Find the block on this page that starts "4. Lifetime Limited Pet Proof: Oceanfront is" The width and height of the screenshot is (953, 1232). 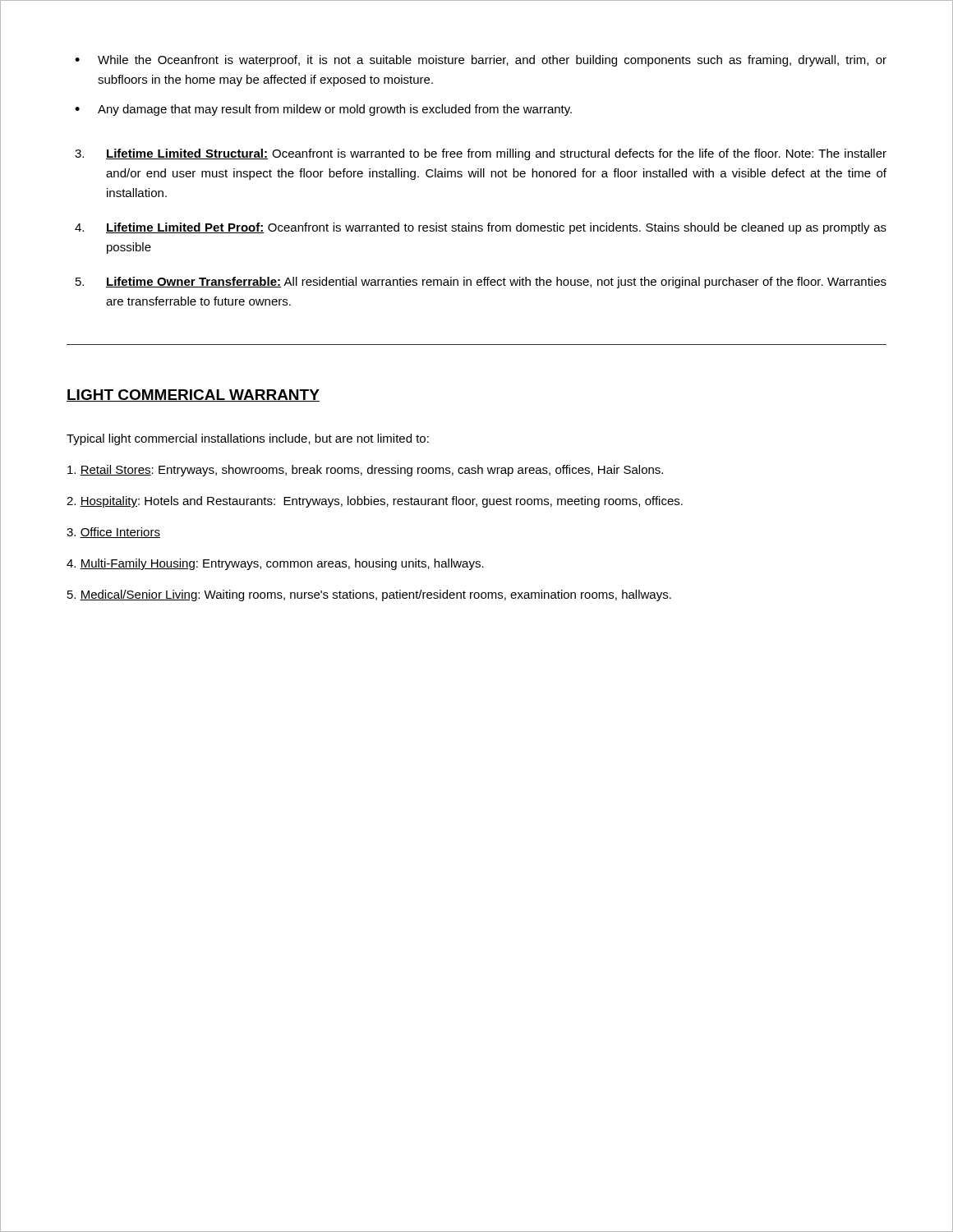pos(481,237)
